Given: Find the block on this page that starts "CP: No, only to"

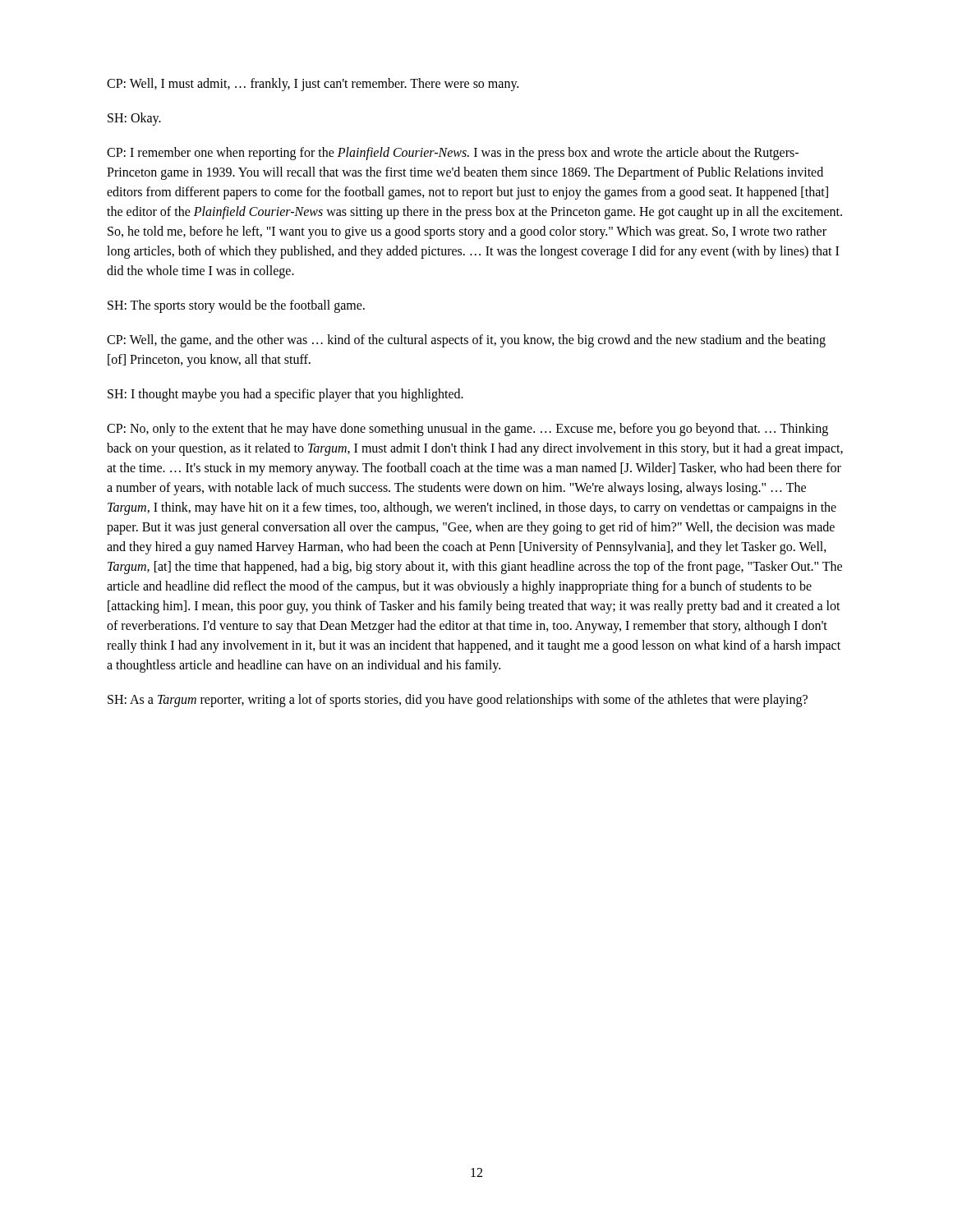Looking at the screenshot, I should click(475, 547).
